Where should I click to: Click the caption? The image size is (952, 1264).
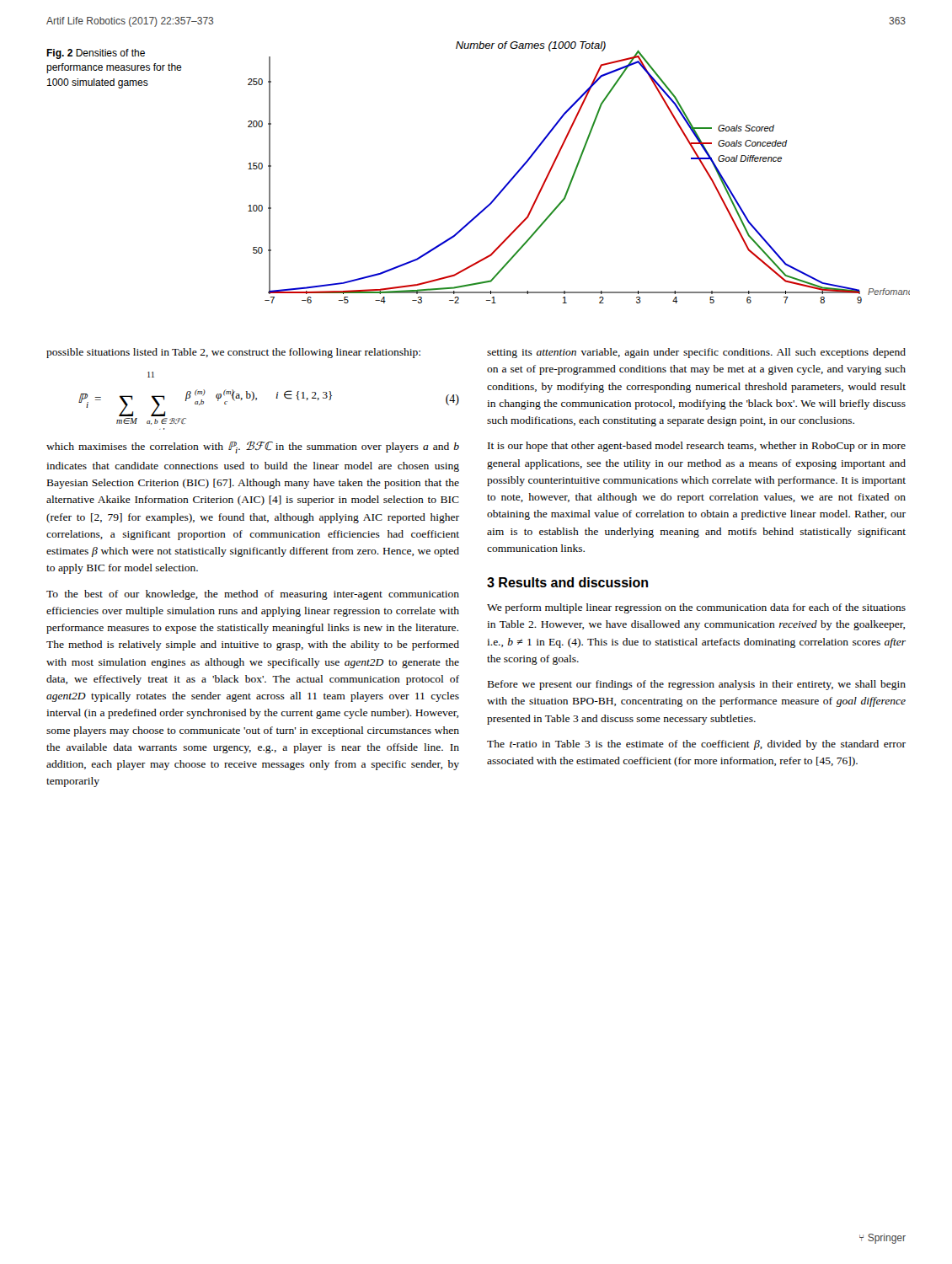tap(114, 68)
